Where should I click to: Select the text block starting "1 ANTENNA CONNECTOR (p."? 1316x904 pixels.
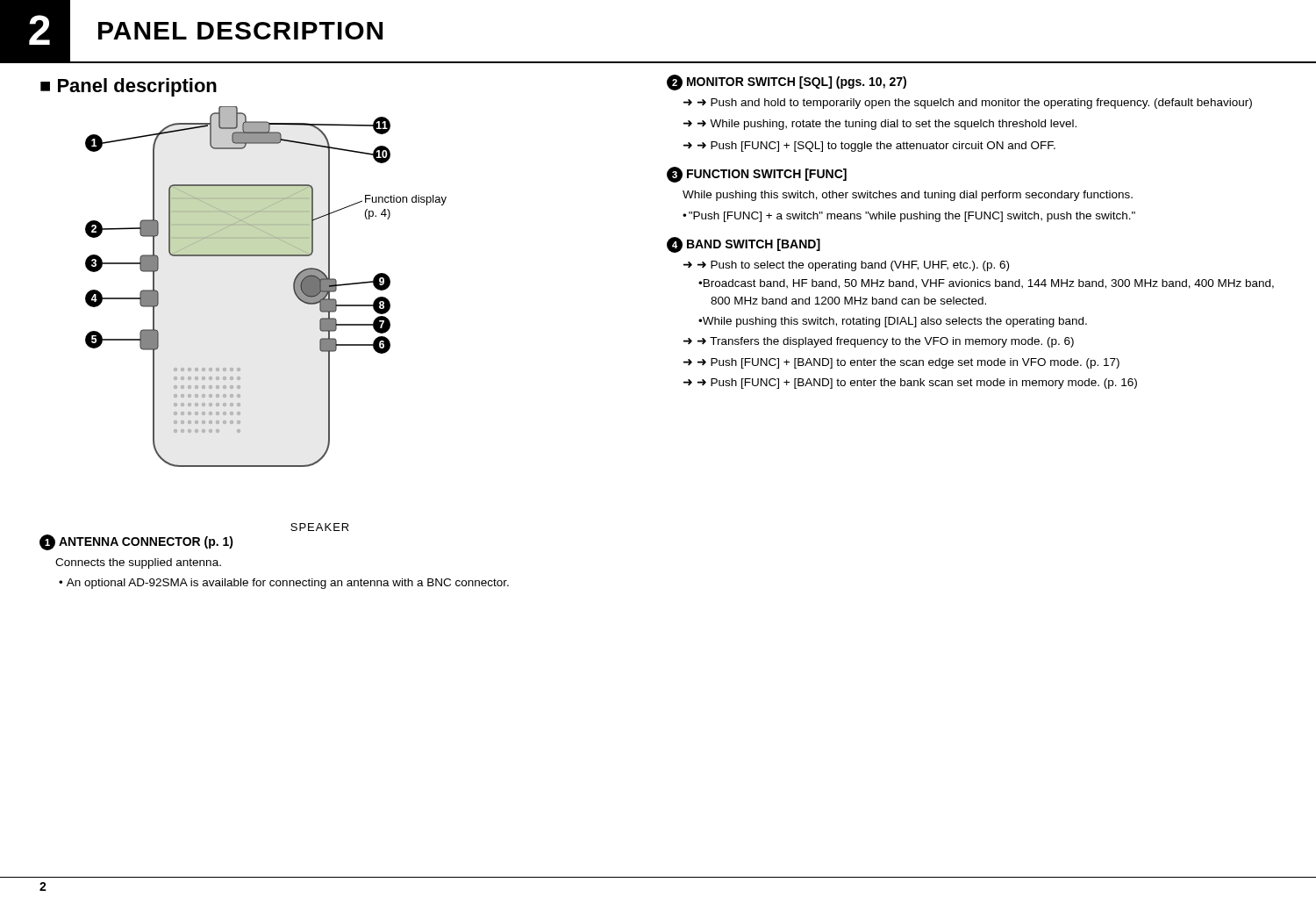136,542
